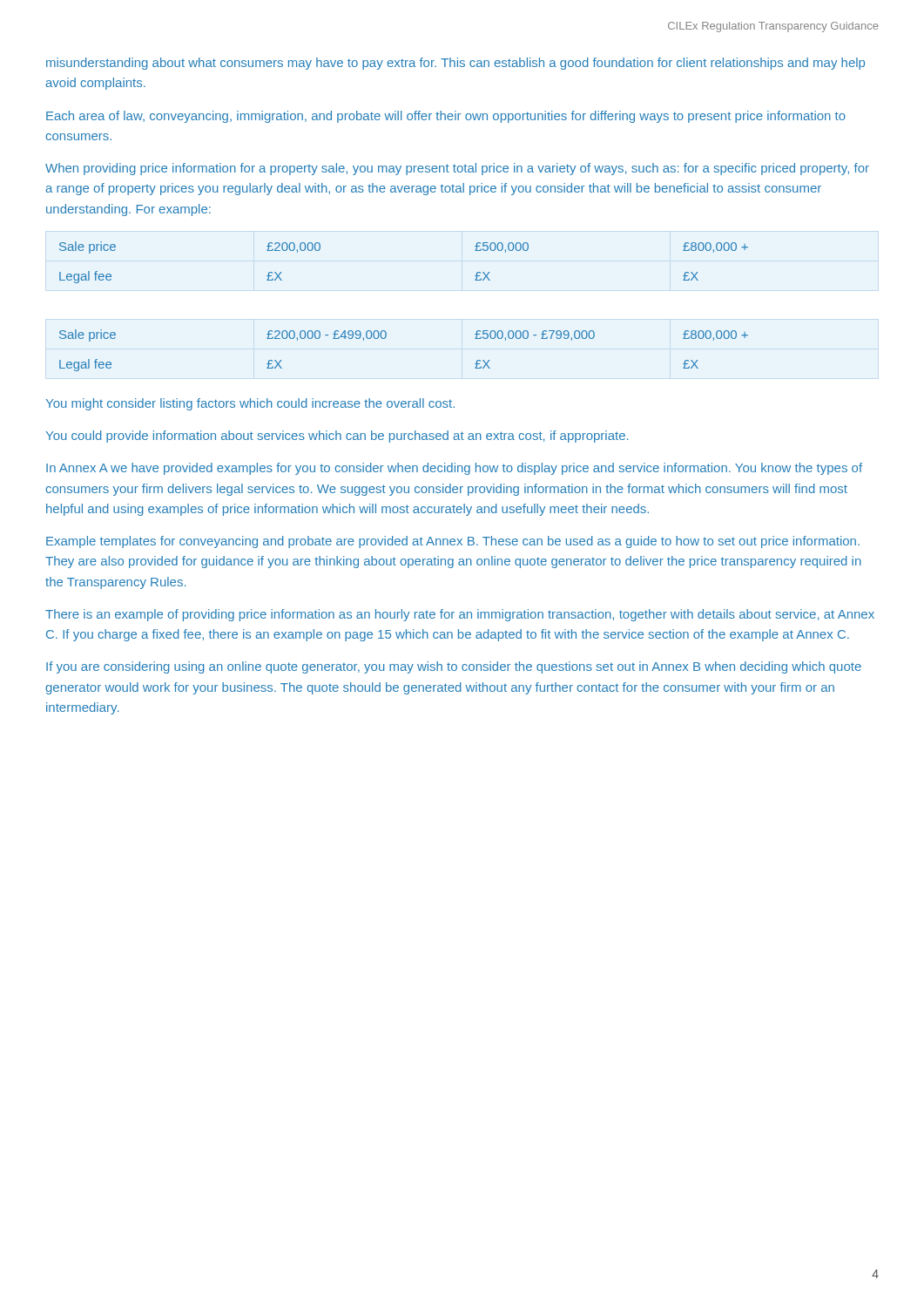This screenshot has height=1307, width=924.
Task: Select the text block that reads "There is an example"
Action: click(x=460, y=624)
